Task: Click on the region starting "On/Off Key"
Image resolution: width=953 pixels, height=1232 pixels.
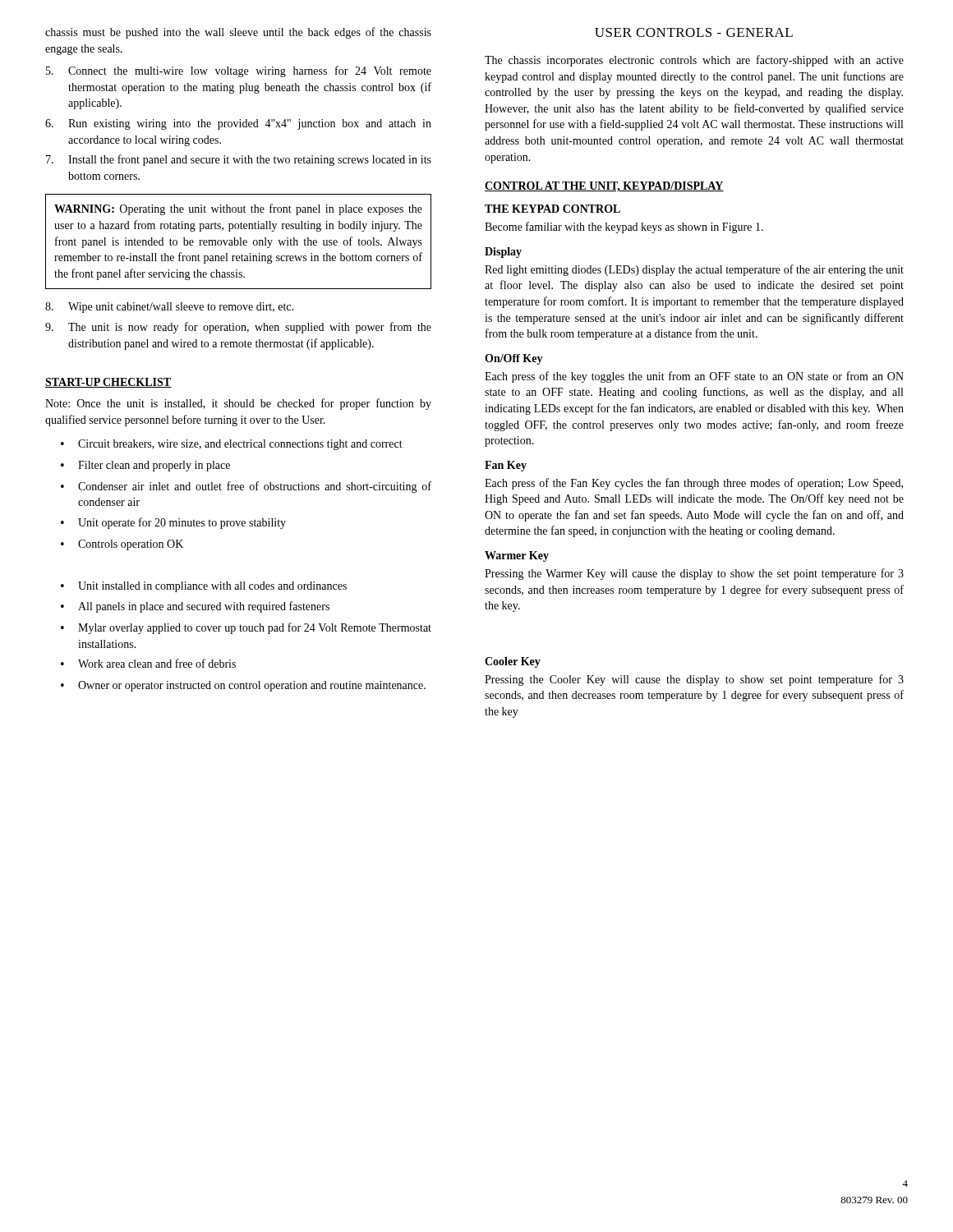Action: (x=514, y=358)
